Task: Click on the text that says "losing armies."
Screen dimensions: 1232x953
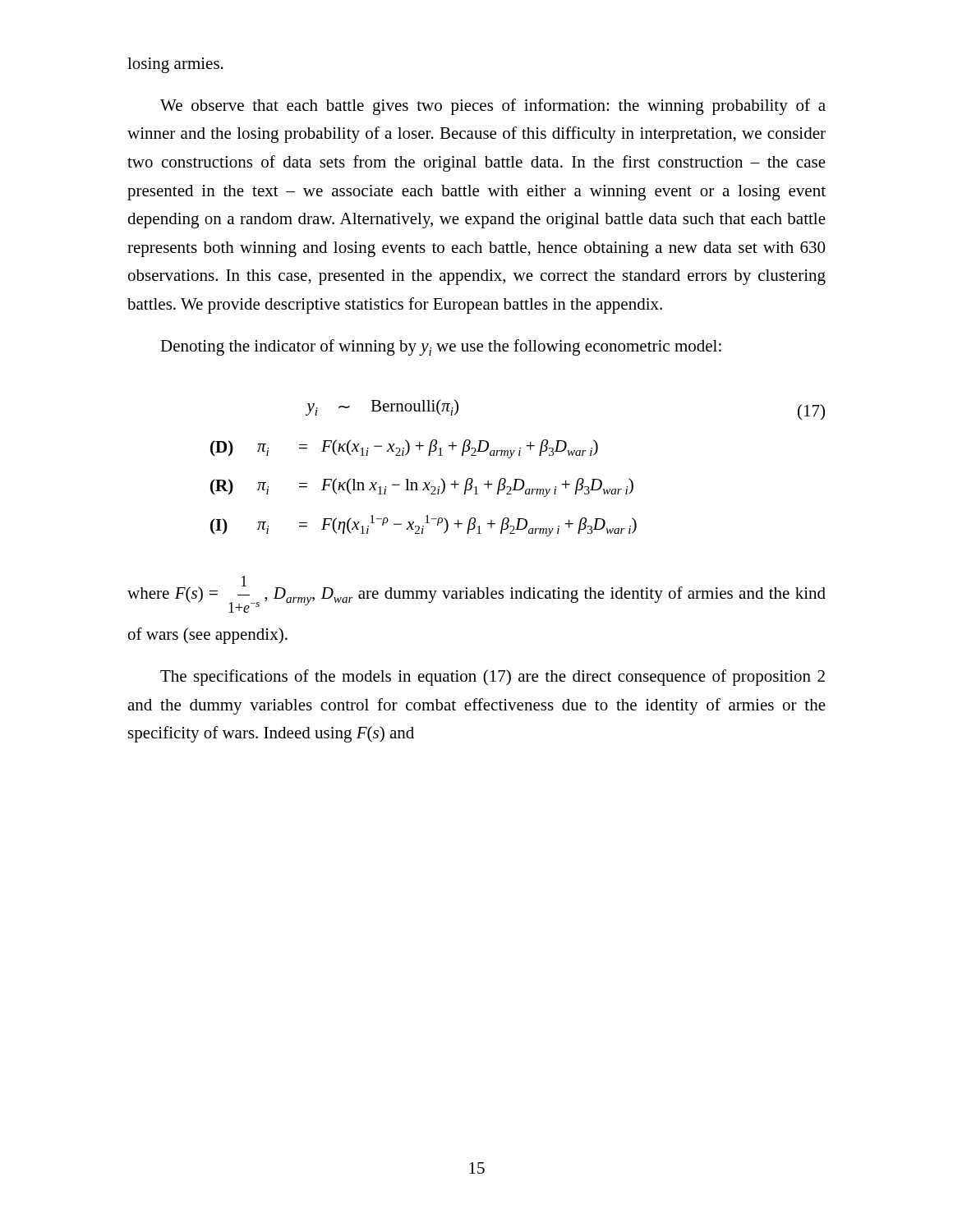Action: pyautogui.click(x=176, y=63)
